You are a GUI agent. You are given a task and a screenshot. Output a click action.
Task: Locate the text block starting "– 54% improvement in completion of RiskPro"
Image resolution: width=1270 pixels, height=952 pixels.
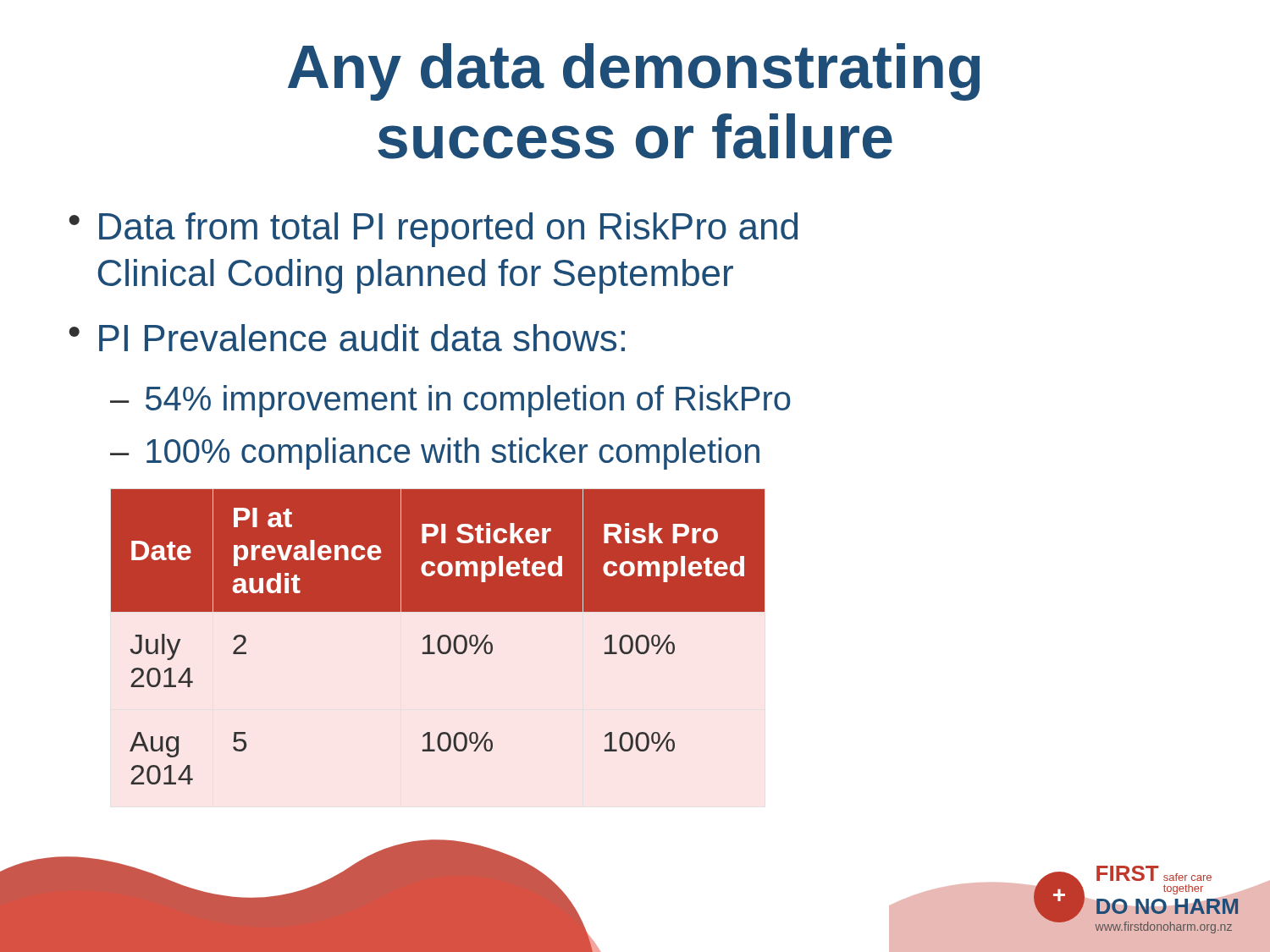(690, 398)
